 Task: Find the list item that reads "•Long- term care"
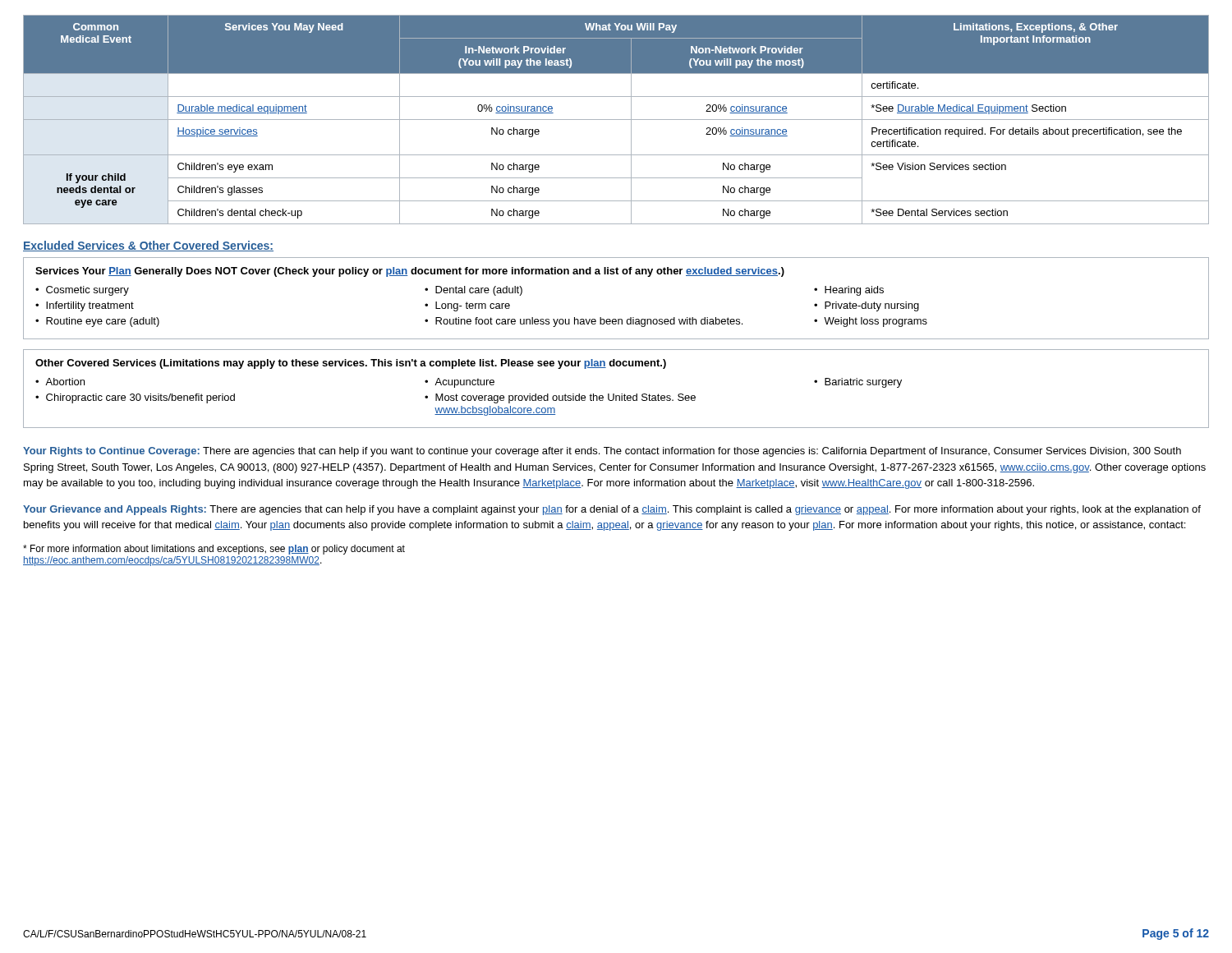click(467, 305)
